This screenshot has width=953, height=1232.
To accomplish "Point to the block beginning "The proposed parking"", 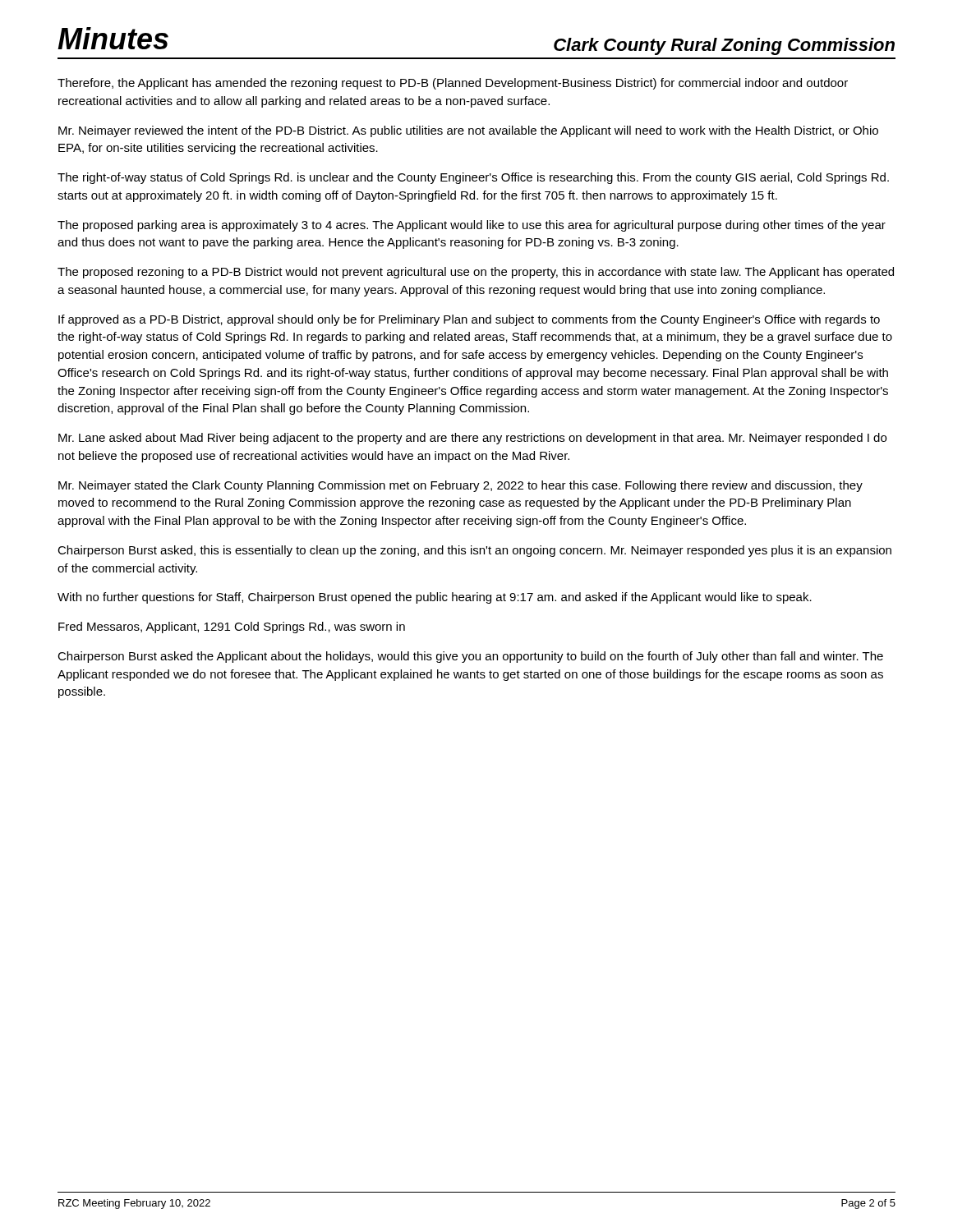I will coord(471,233).
